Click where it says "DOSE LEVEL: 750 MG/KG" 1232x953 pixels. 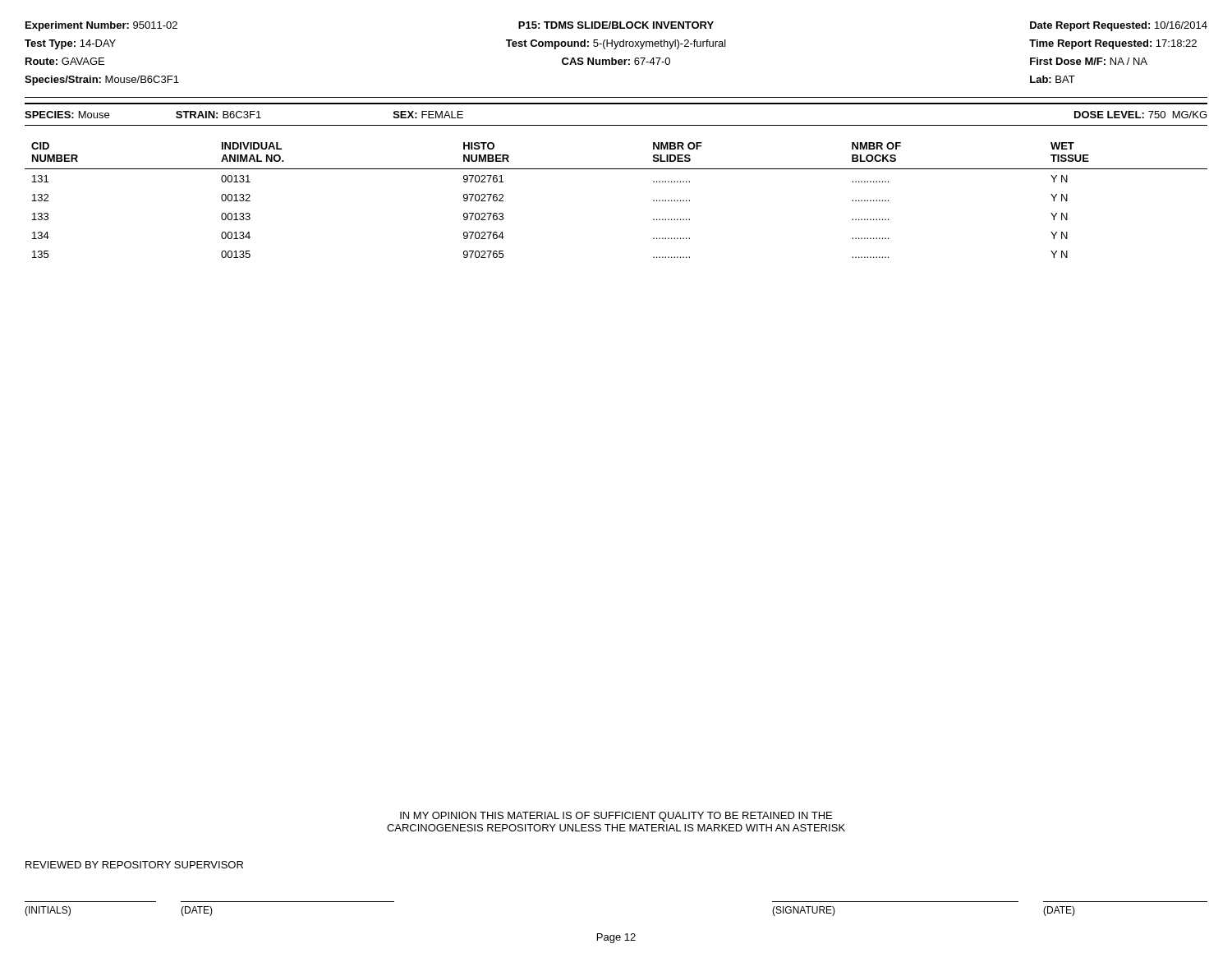click(1140, 115)
